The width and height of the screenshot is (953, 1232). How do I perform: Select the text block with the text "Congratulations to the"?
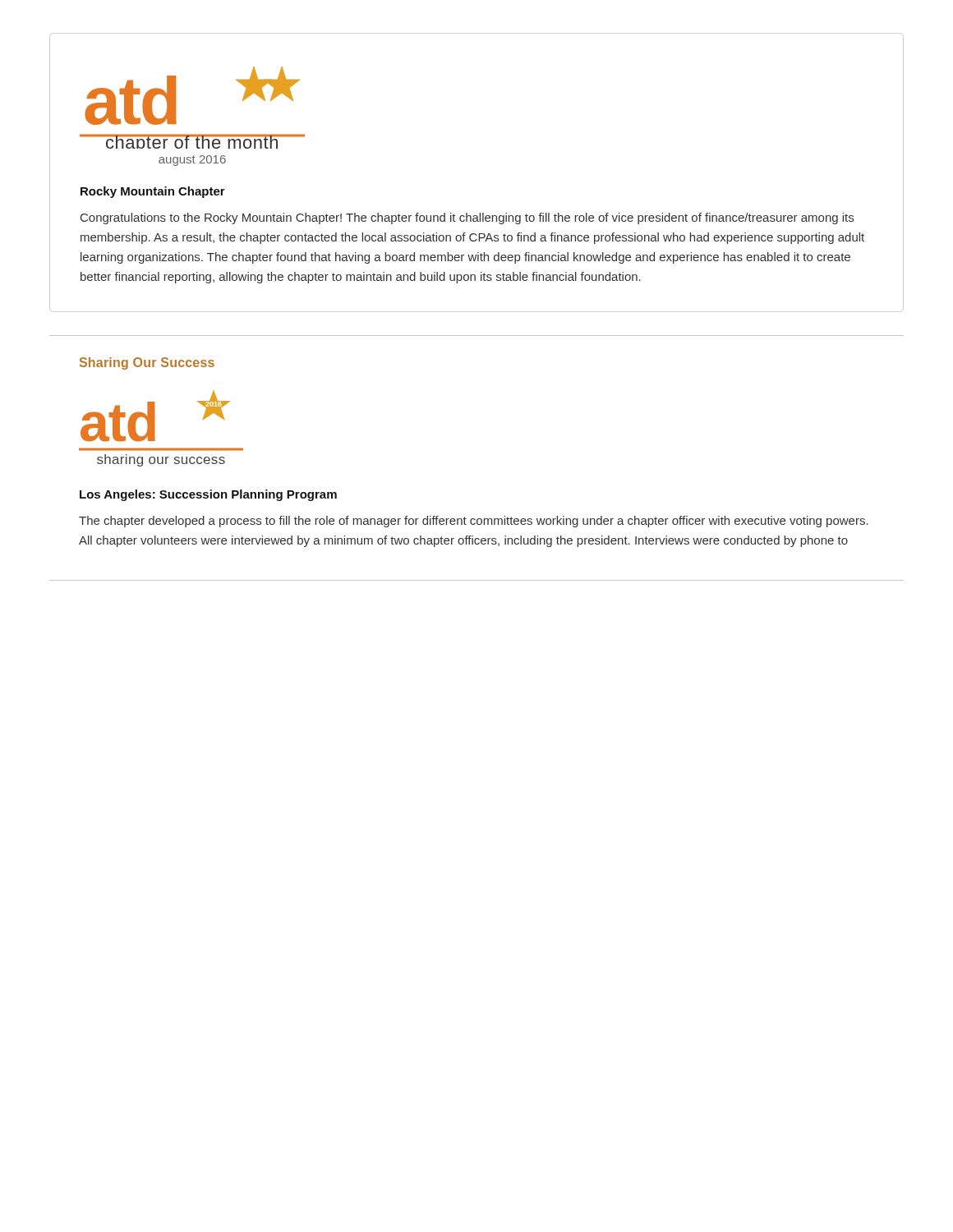click(x=472, y=247)
